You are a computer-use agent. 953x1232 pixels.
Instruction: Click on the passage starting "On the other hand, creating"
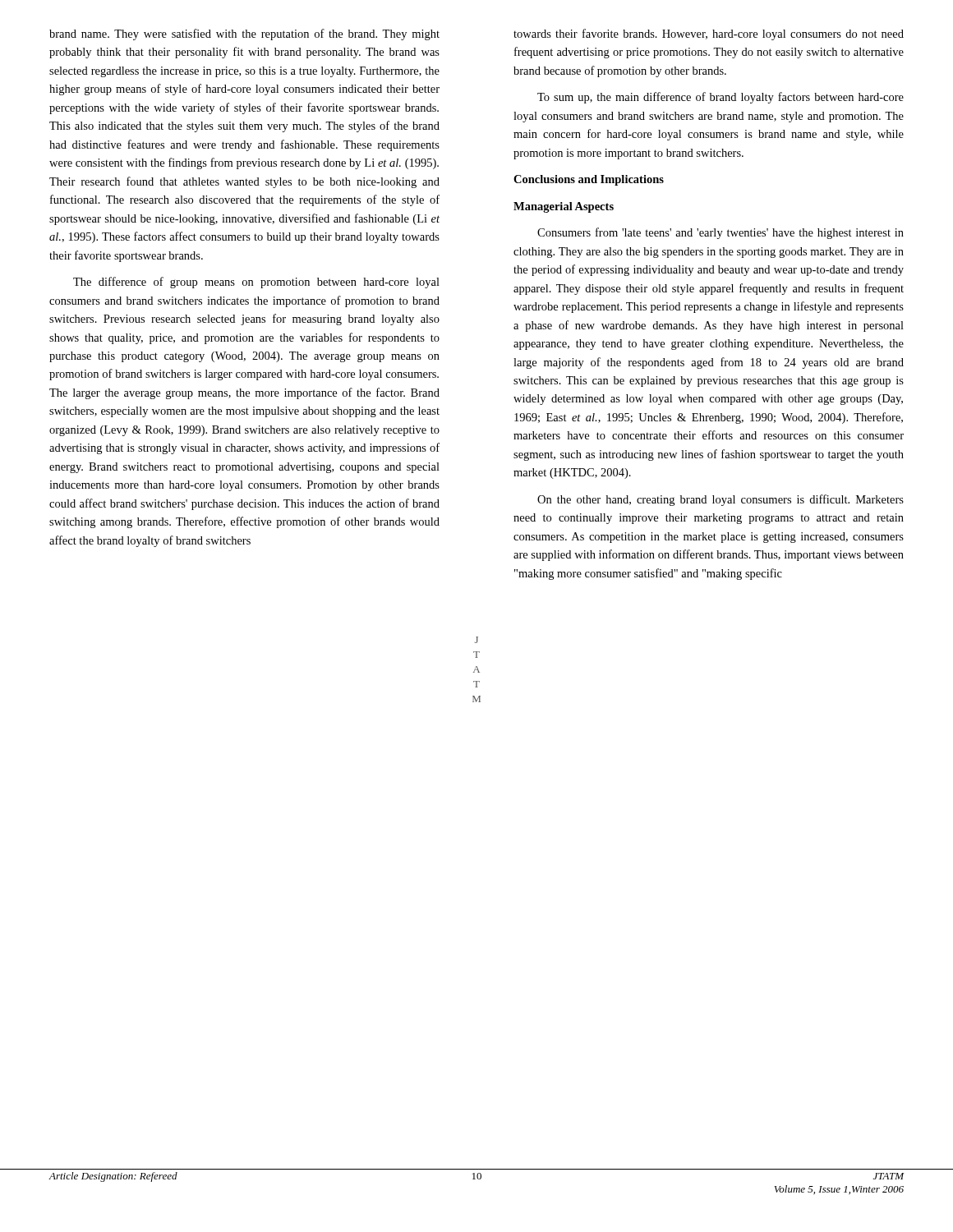point(709,536)
